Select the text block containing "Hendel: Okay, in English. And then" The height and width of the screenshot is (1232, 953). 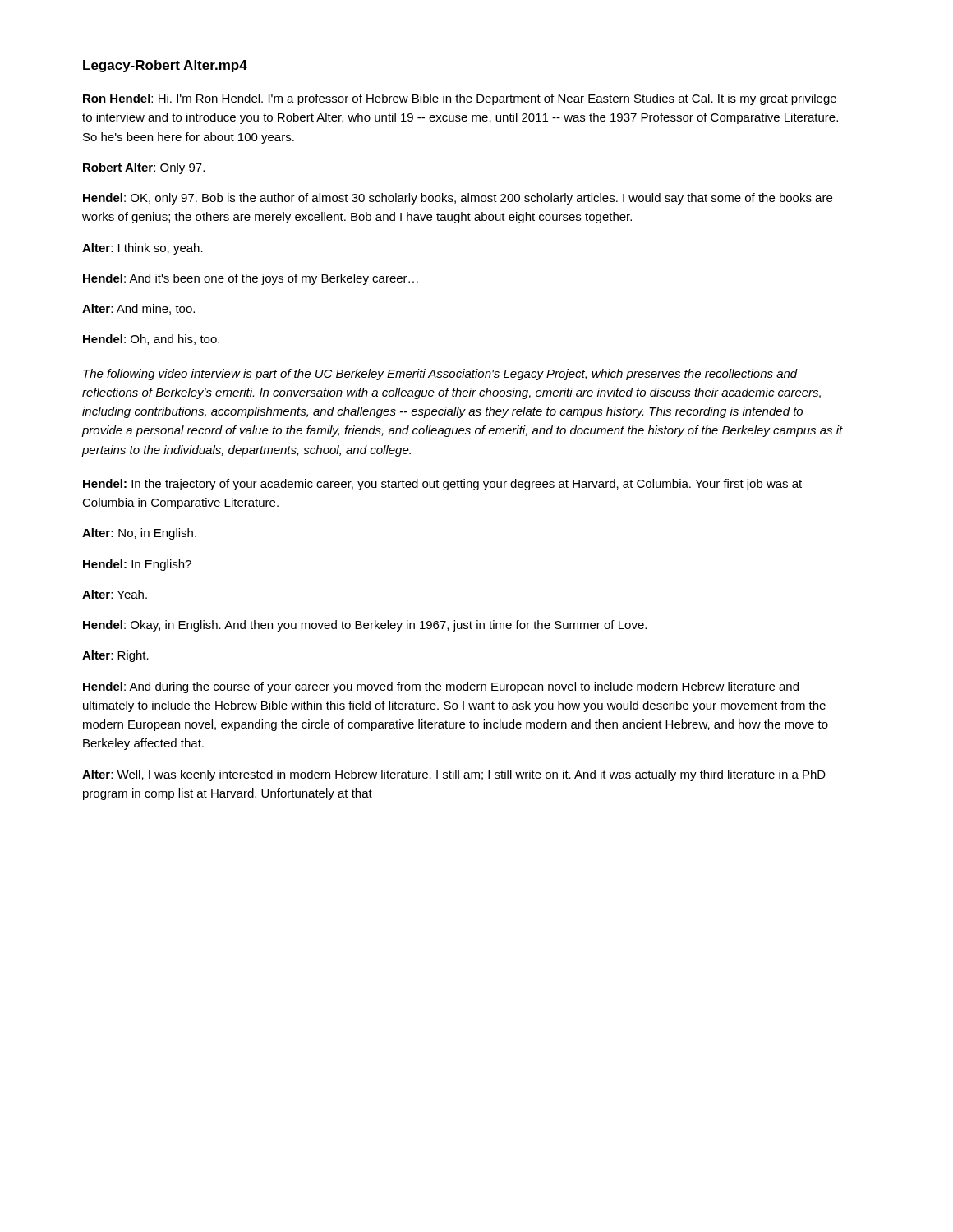point(365,625)
